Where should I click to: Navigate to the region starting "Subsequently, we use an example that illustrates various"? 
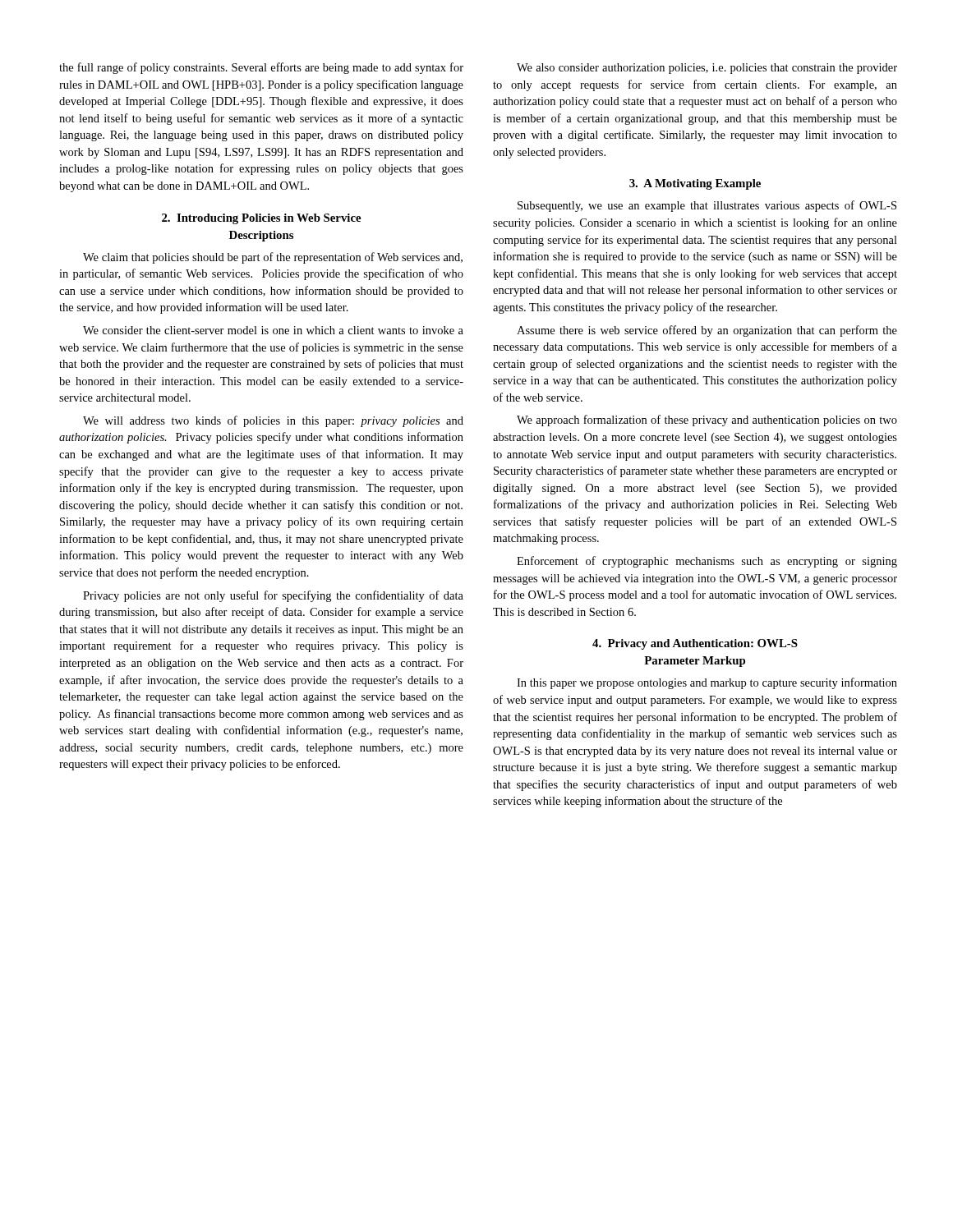pyautogui.click(x=695, y=409)
